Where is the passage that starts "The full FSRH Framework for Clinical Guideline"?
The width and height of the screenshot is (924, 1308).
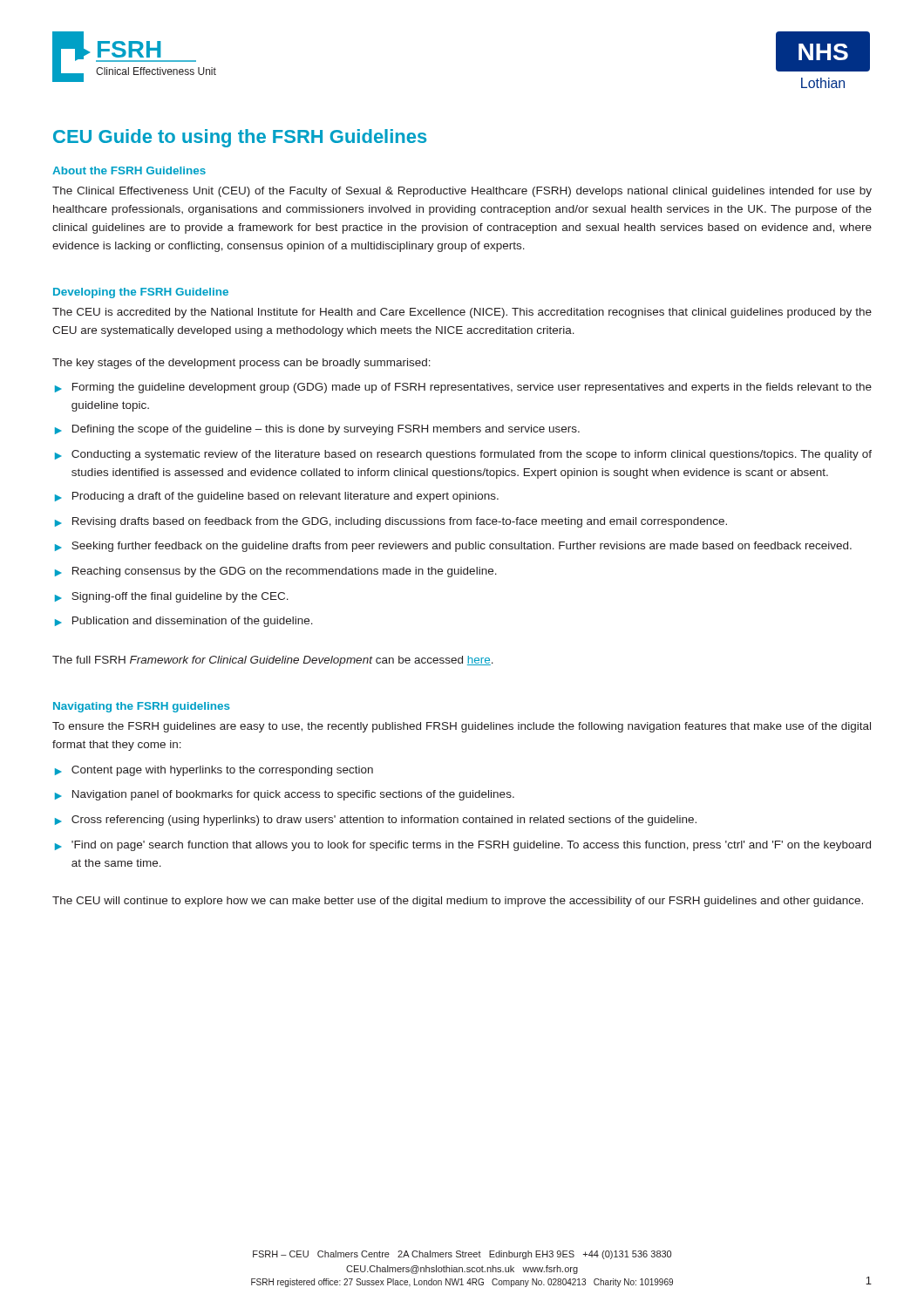(x=273, y=660)
